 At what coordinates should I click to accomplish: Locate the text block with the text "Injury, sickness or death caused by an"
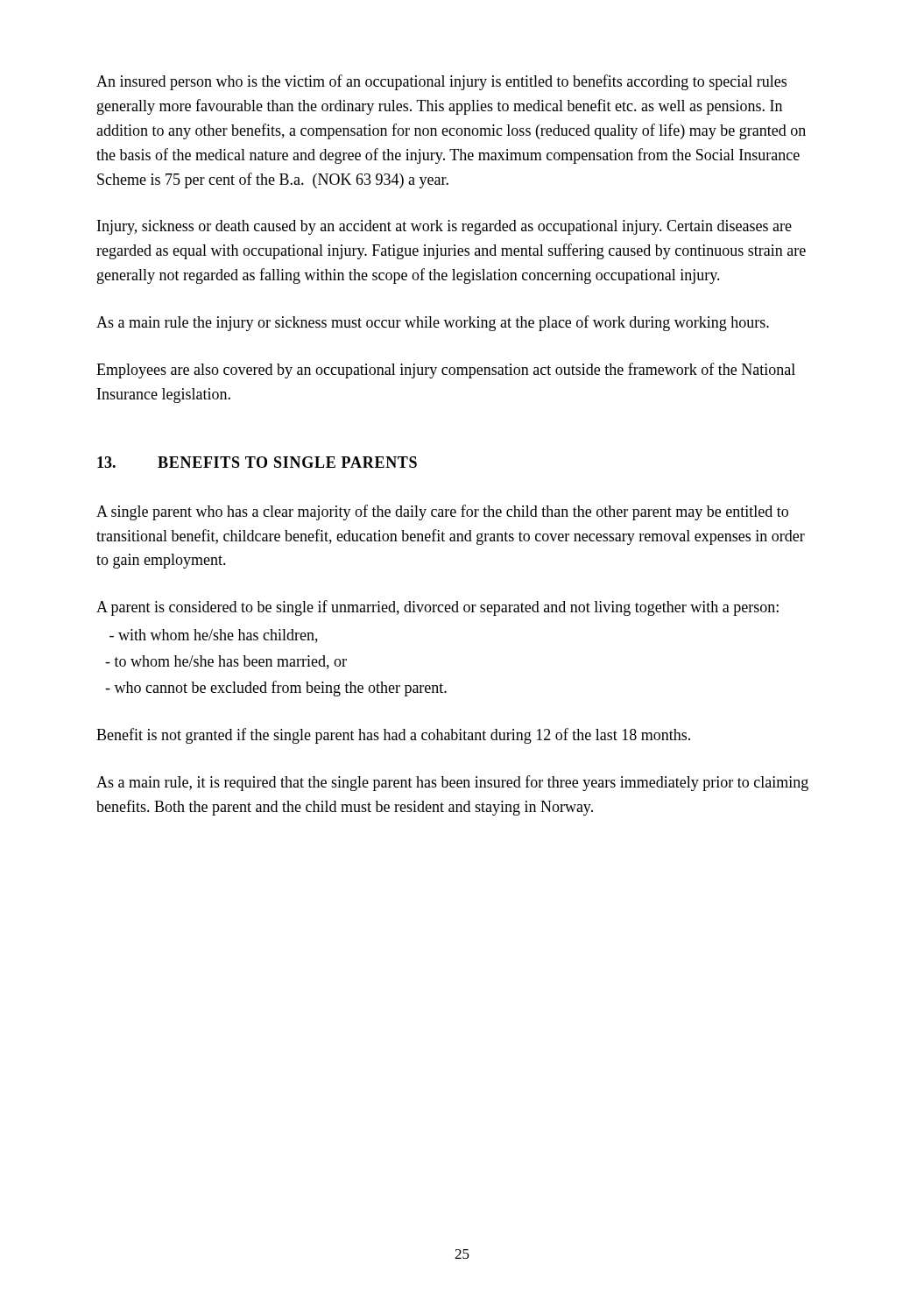451,251
